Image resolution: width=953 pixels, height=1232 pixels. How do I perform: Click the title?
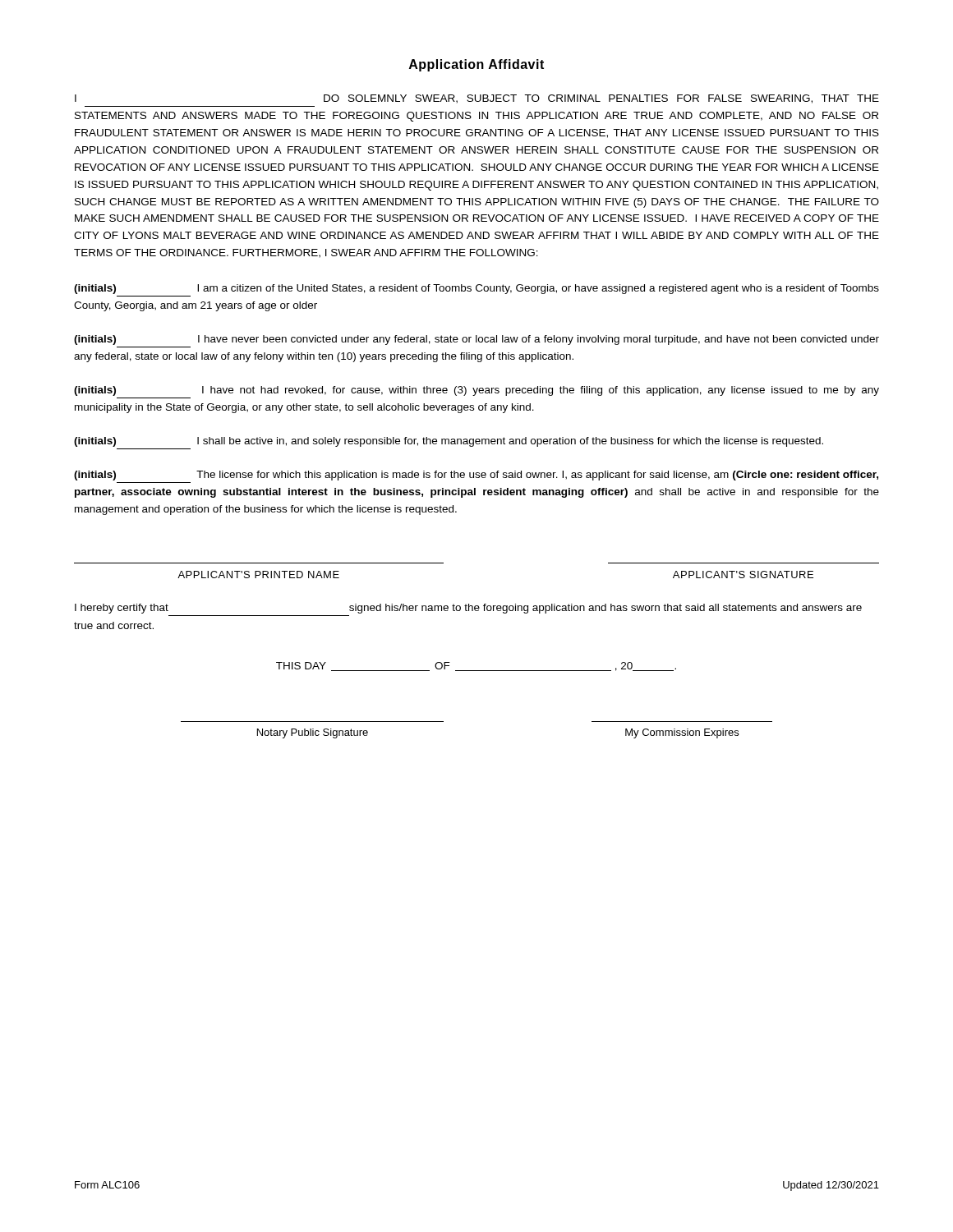click(x=476, y=64)
